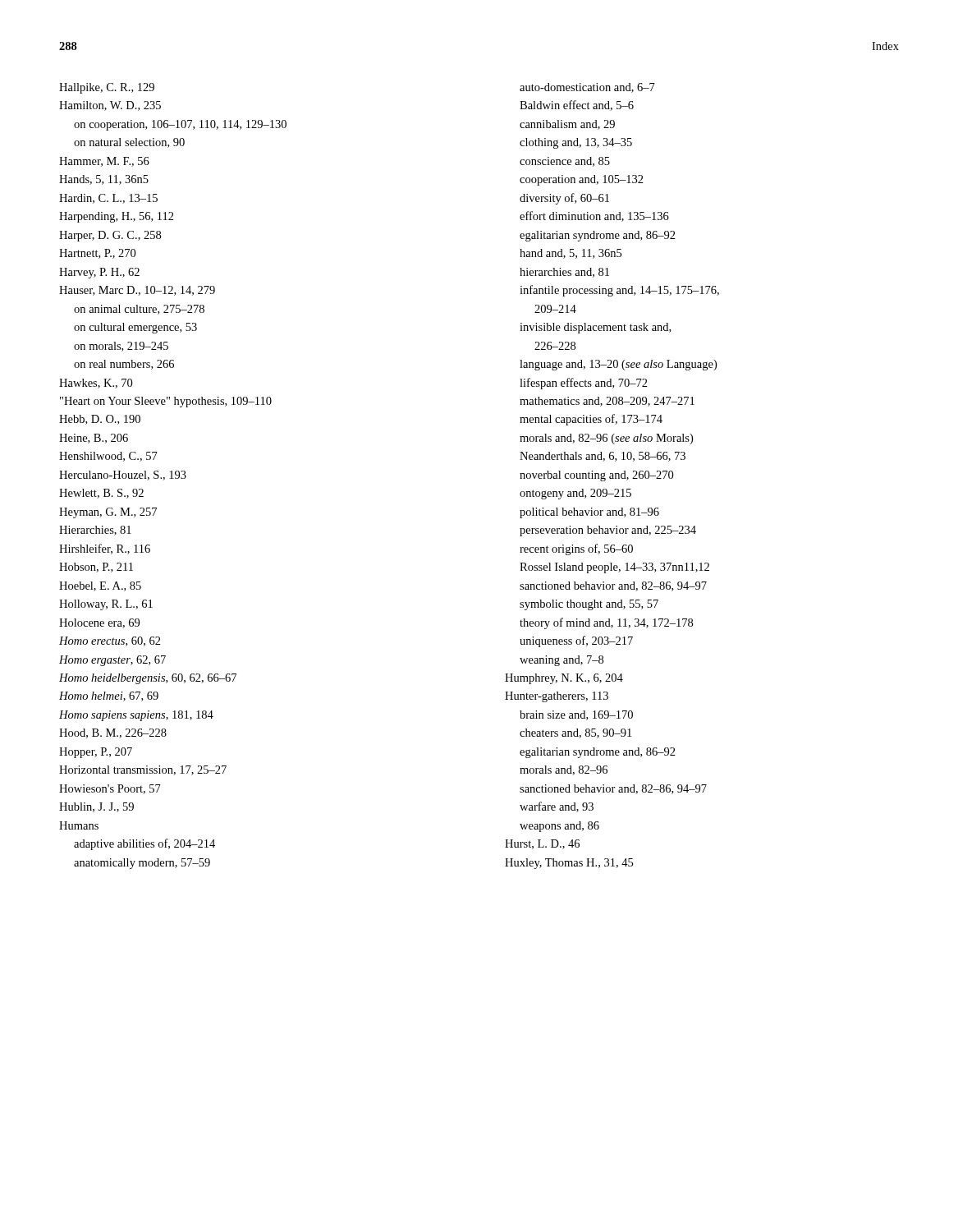This screenshot has height=1232, width=958.
Task: Select the list item that says "Homo heidelbergensis, 60, 62, 66–67"
Action: pyautogui.click(x=148, y=678)
